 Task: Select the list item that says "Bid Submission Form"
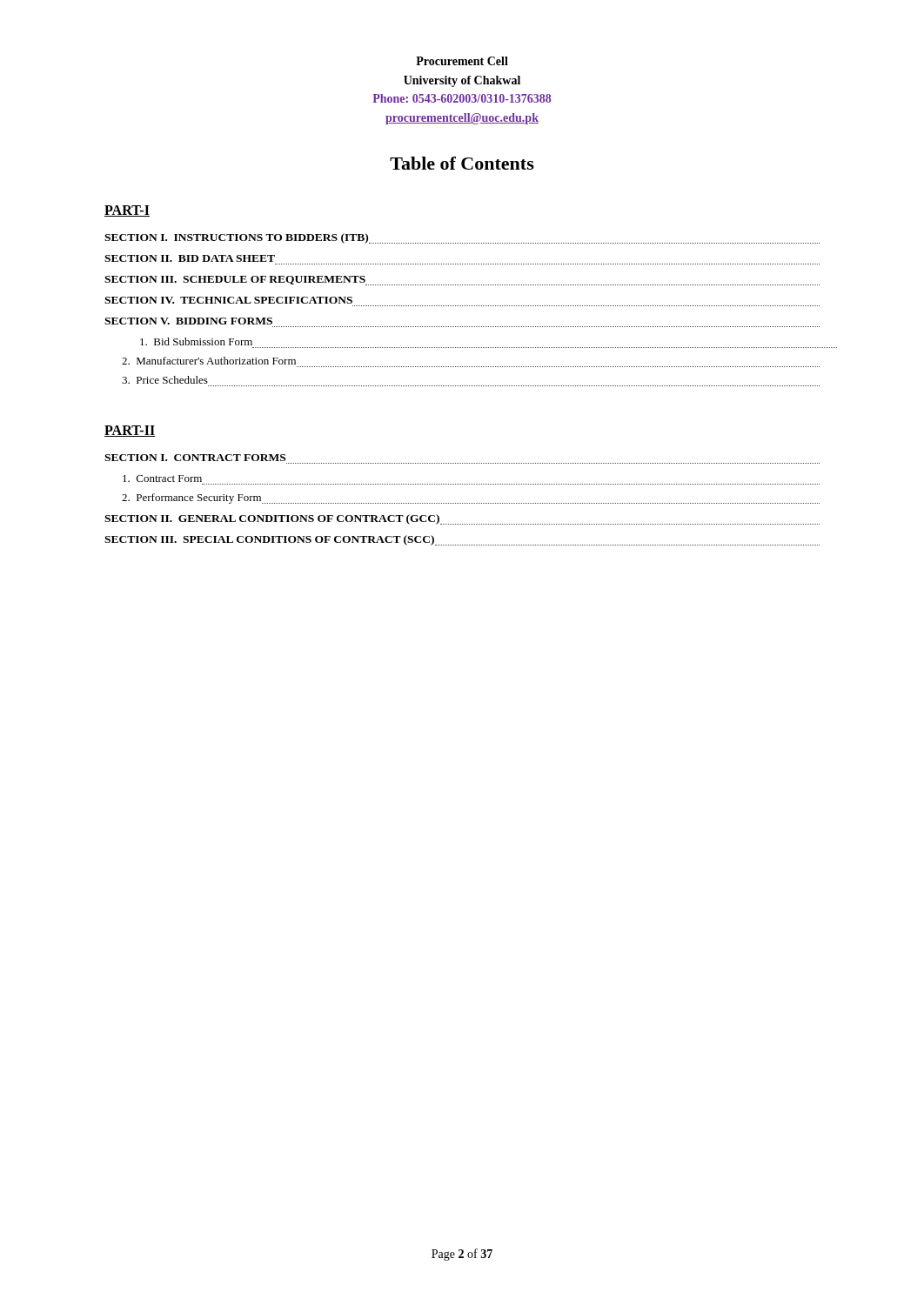tap(479, 342)
